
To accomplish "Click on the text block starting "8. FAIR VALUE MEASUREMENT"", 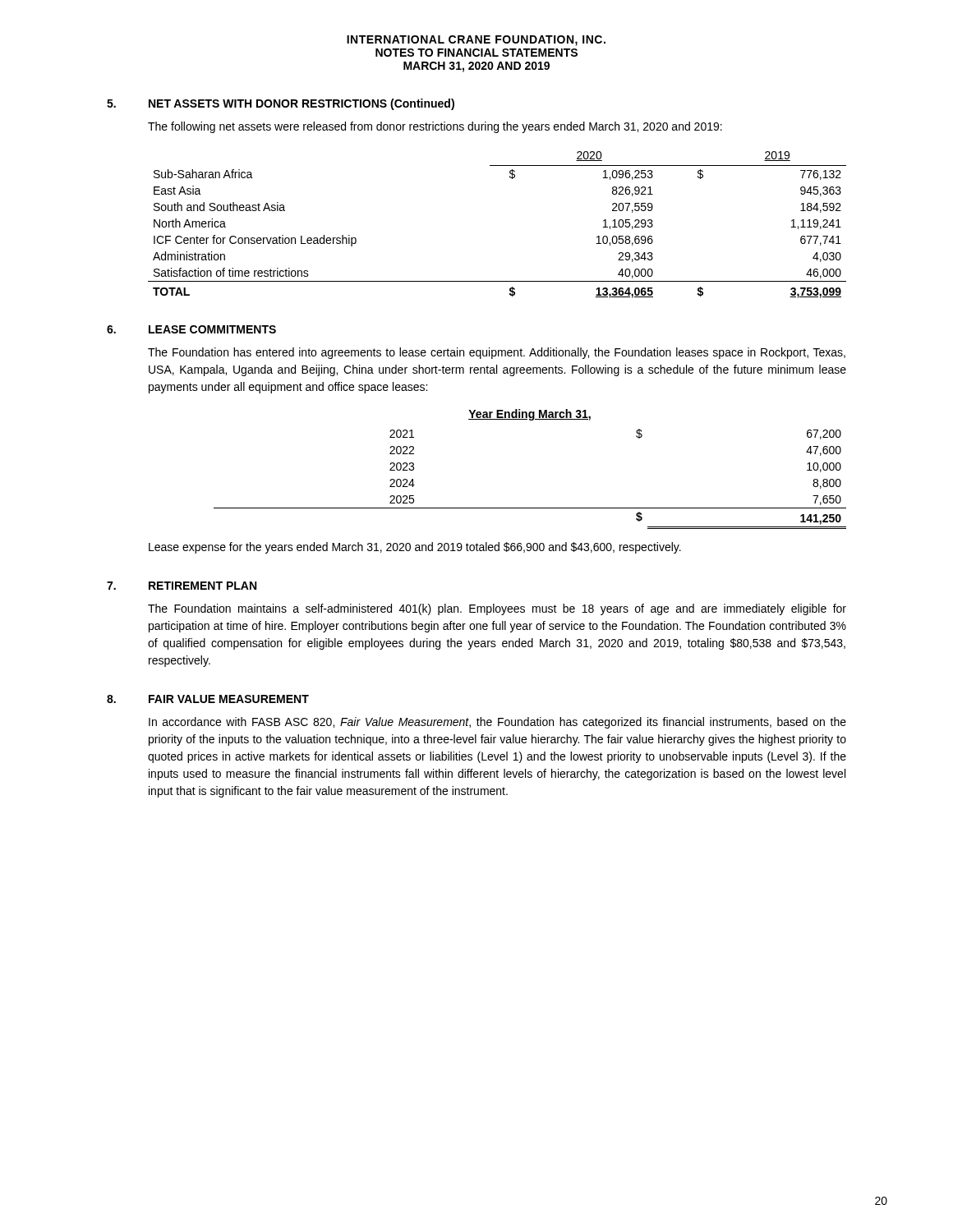I will click(208, 699).
